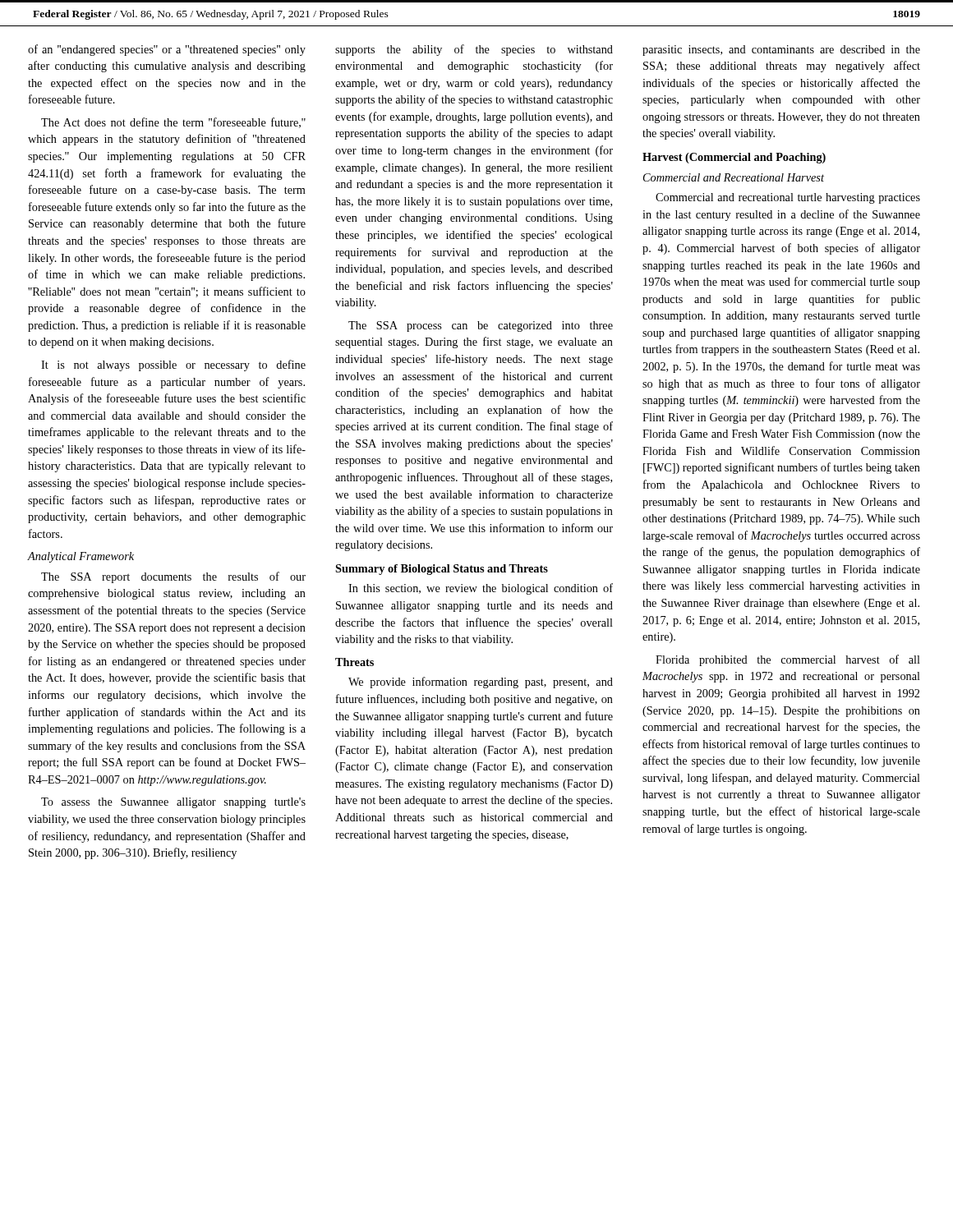The image size is (953, 1232).
Task: Select the section header that says "Summary of Biological Status and Threats"
Action: (x=442, y=569)
